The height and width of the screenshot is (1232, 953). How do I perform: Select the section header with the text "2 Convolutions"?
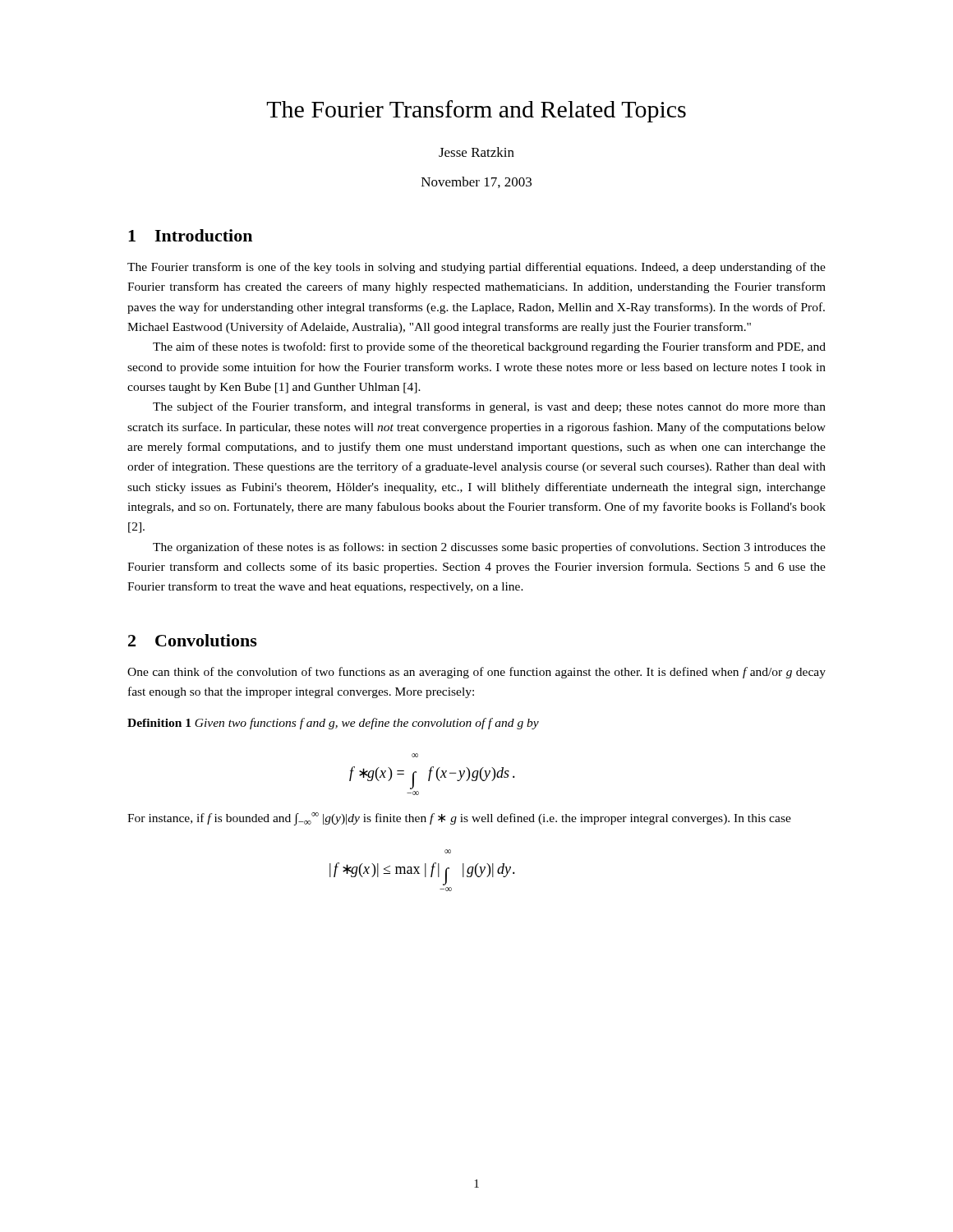pyautogui.click(x=192, y=640)
